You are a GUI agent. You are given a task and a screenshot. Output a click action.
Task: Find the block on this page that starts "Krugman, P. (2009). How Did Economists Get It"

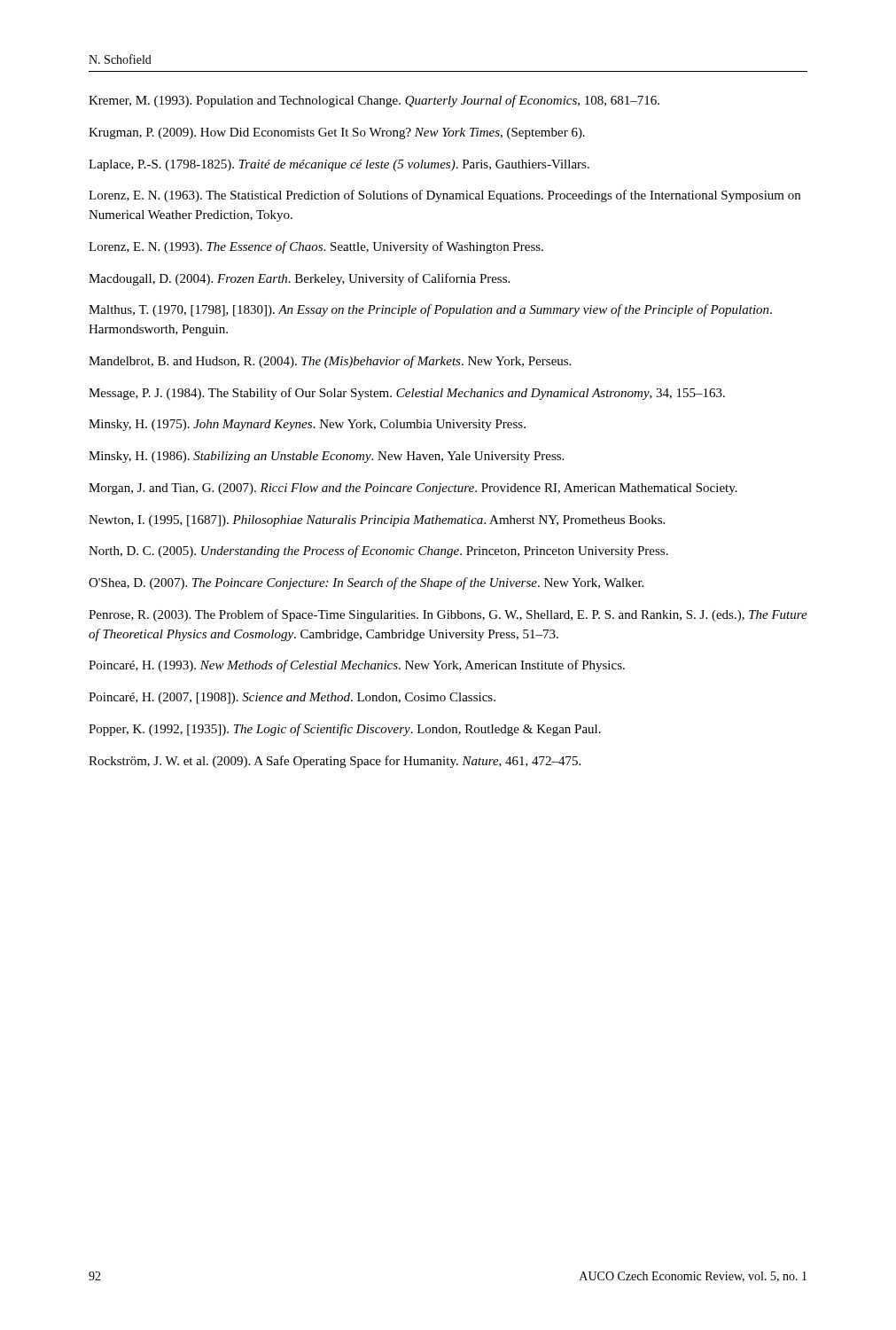tap(337, 132)
